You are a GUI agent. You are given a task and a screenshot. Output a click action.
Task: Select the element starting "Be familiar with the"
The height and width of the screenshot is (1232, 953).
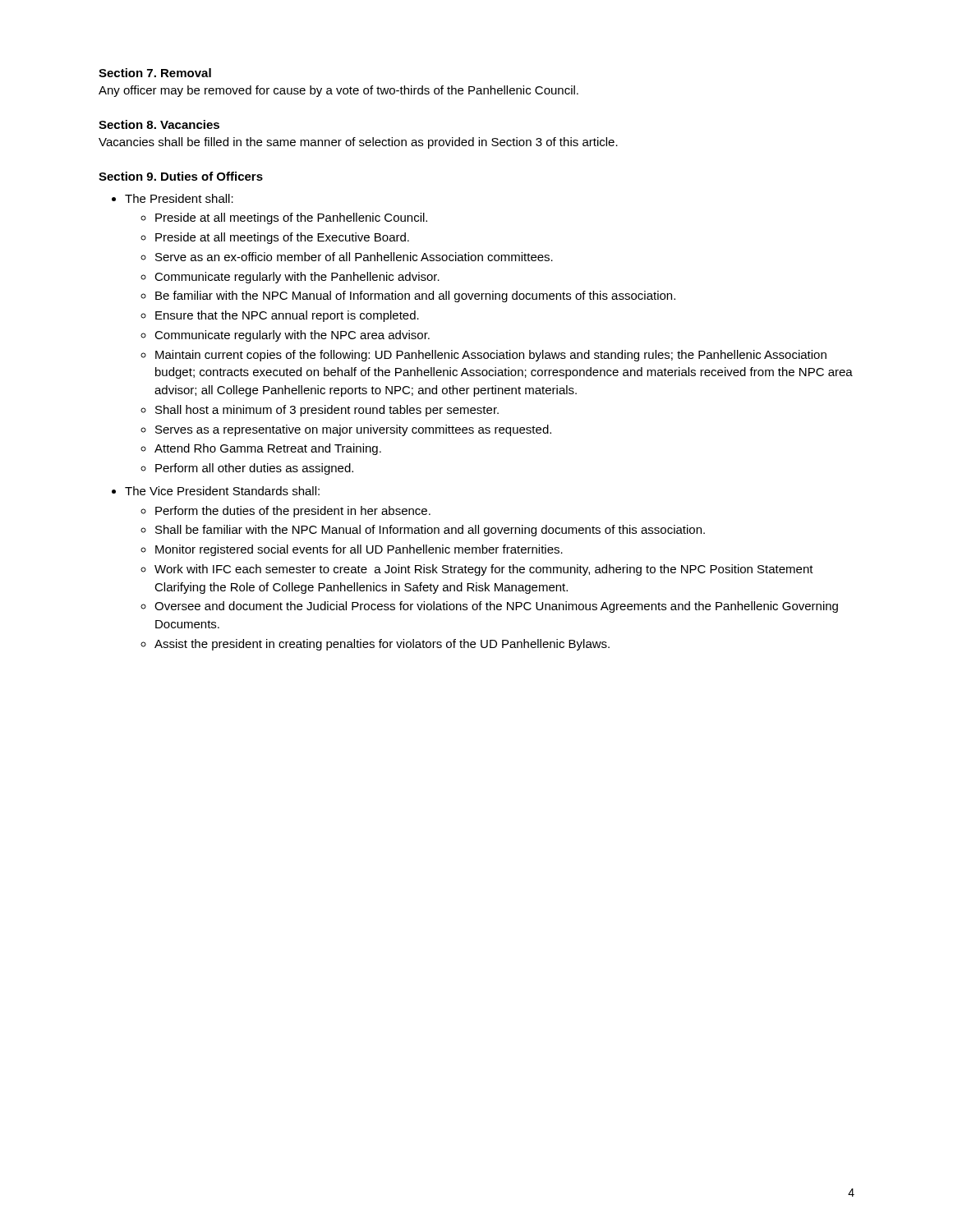(x=415, y=295)
